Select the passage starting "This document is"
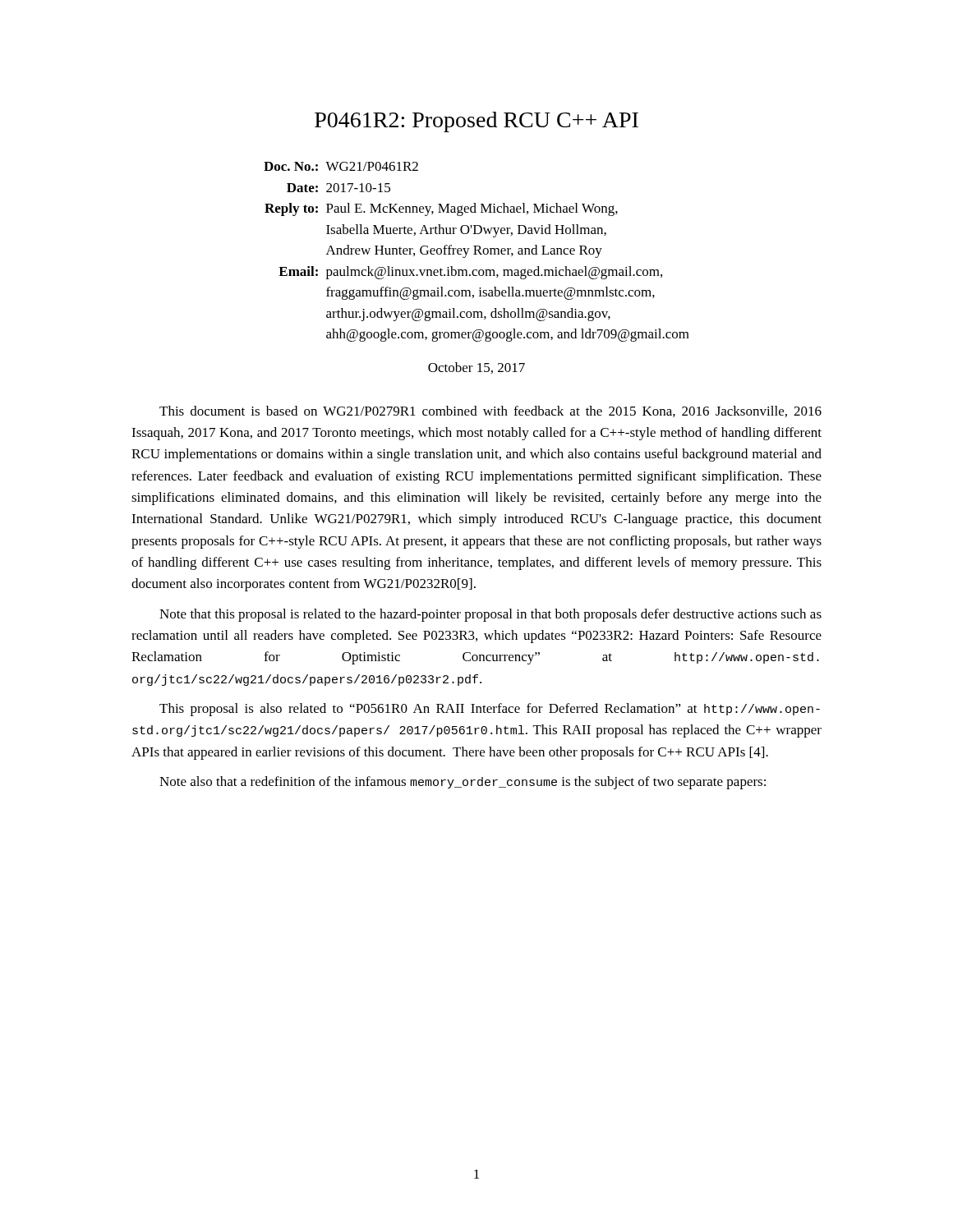 point(476,597)
